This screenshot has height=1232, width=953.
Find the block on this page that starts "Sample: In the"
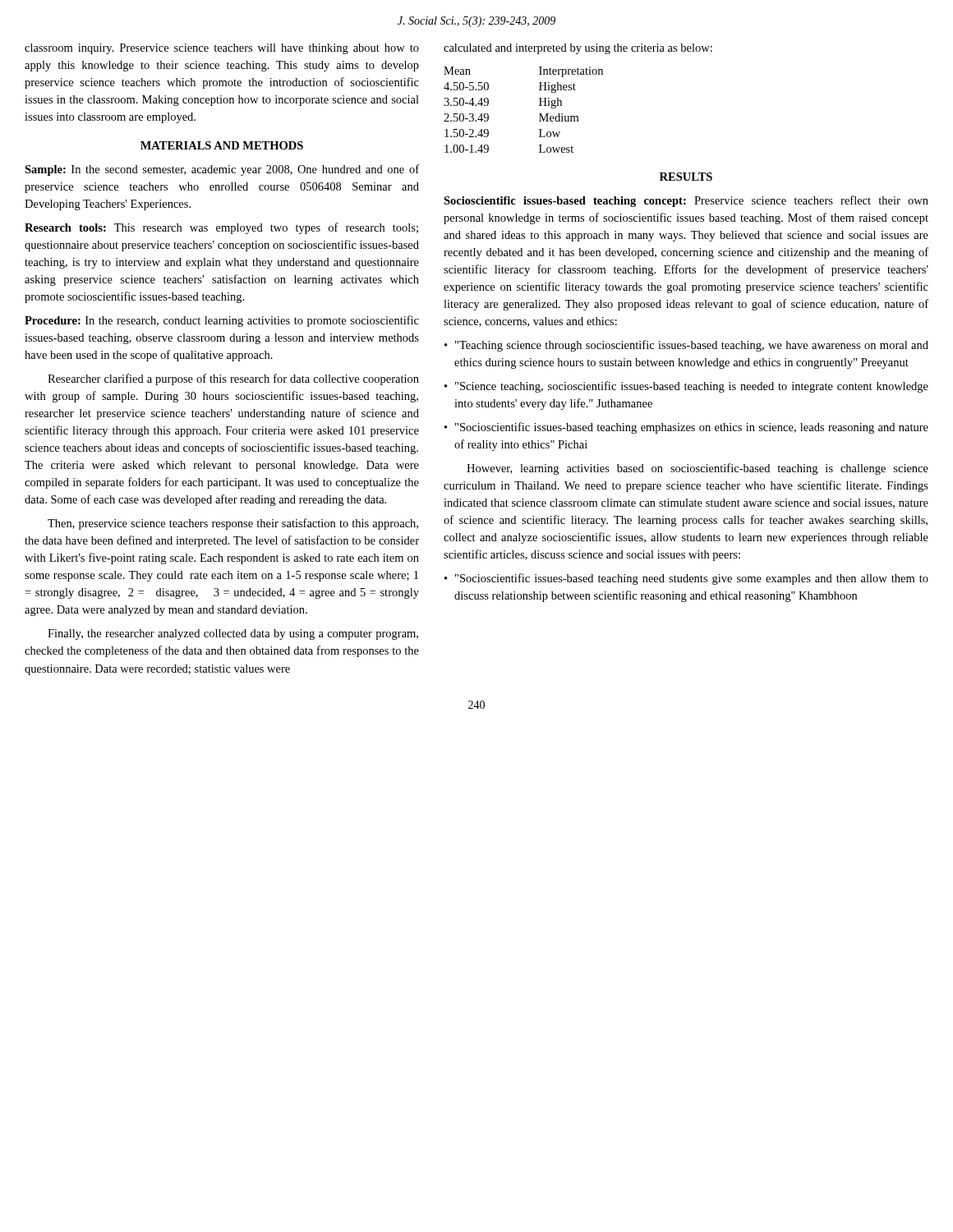(x=222, y=187)
